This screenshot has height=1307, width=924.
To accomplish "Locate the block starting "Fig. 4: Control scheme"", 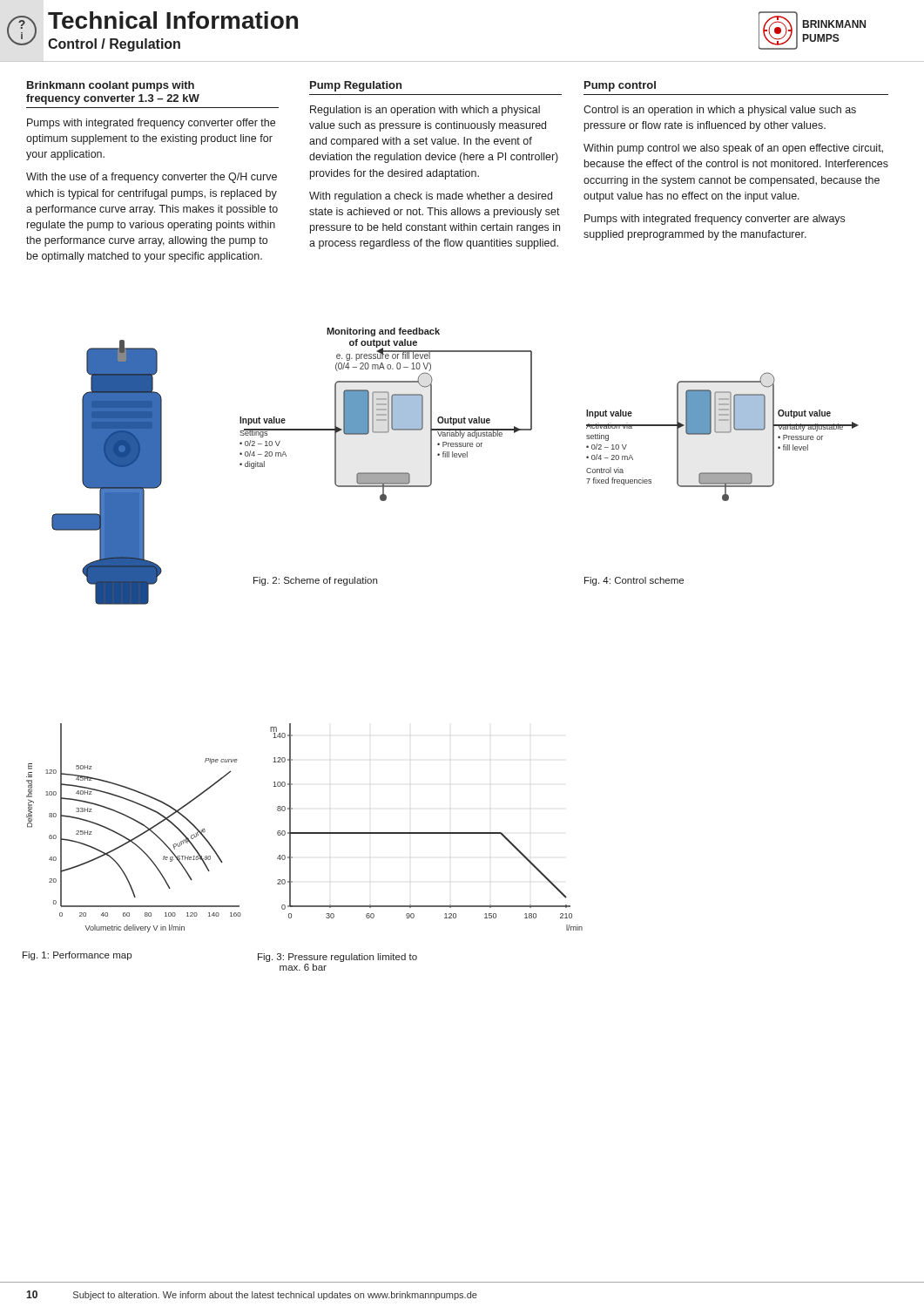I will point(634,580).
